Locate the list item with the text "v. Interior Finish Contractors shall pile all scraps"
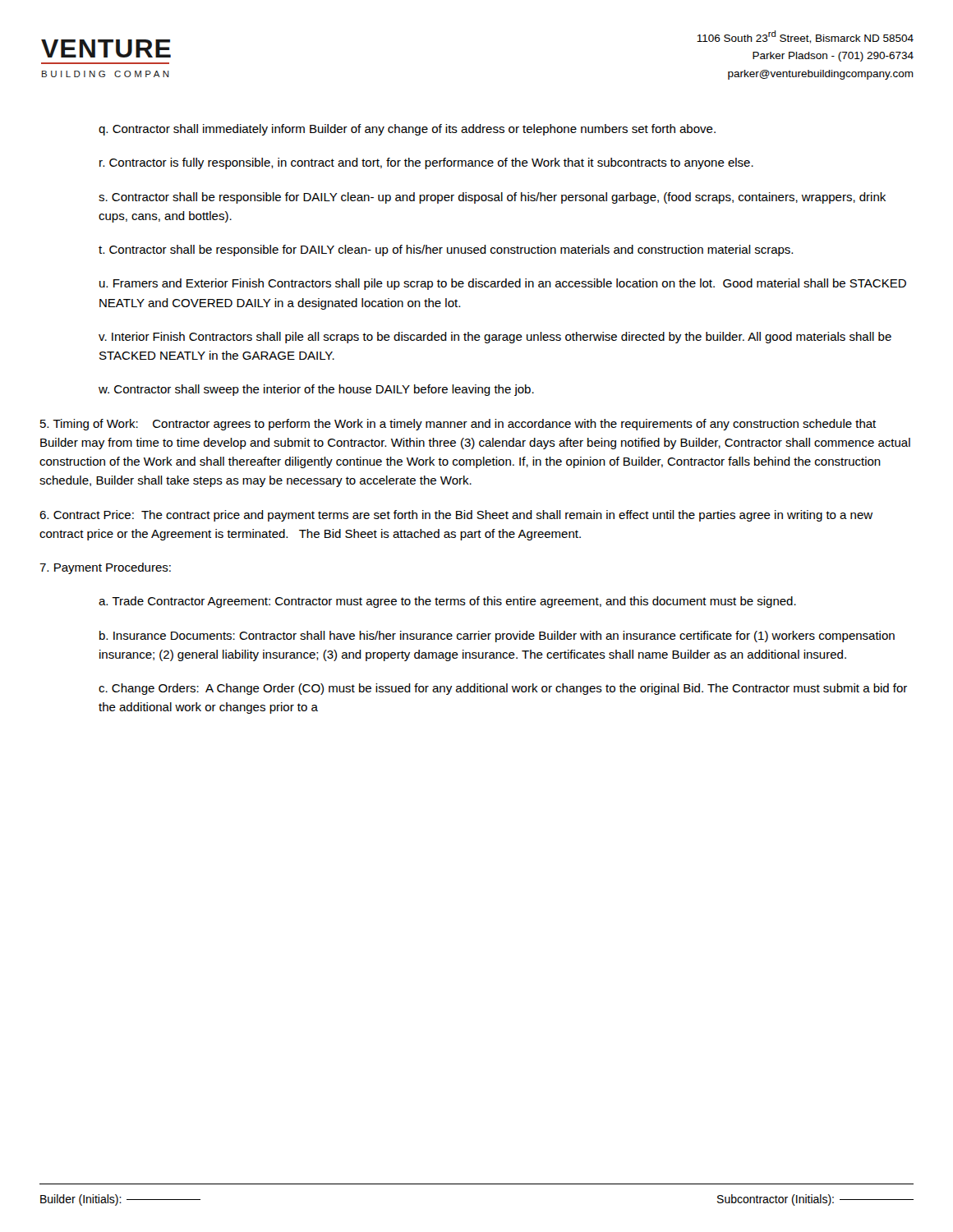Image resolution: width=953 pixels, height=1232 pixels. click(x=495, y=346)
